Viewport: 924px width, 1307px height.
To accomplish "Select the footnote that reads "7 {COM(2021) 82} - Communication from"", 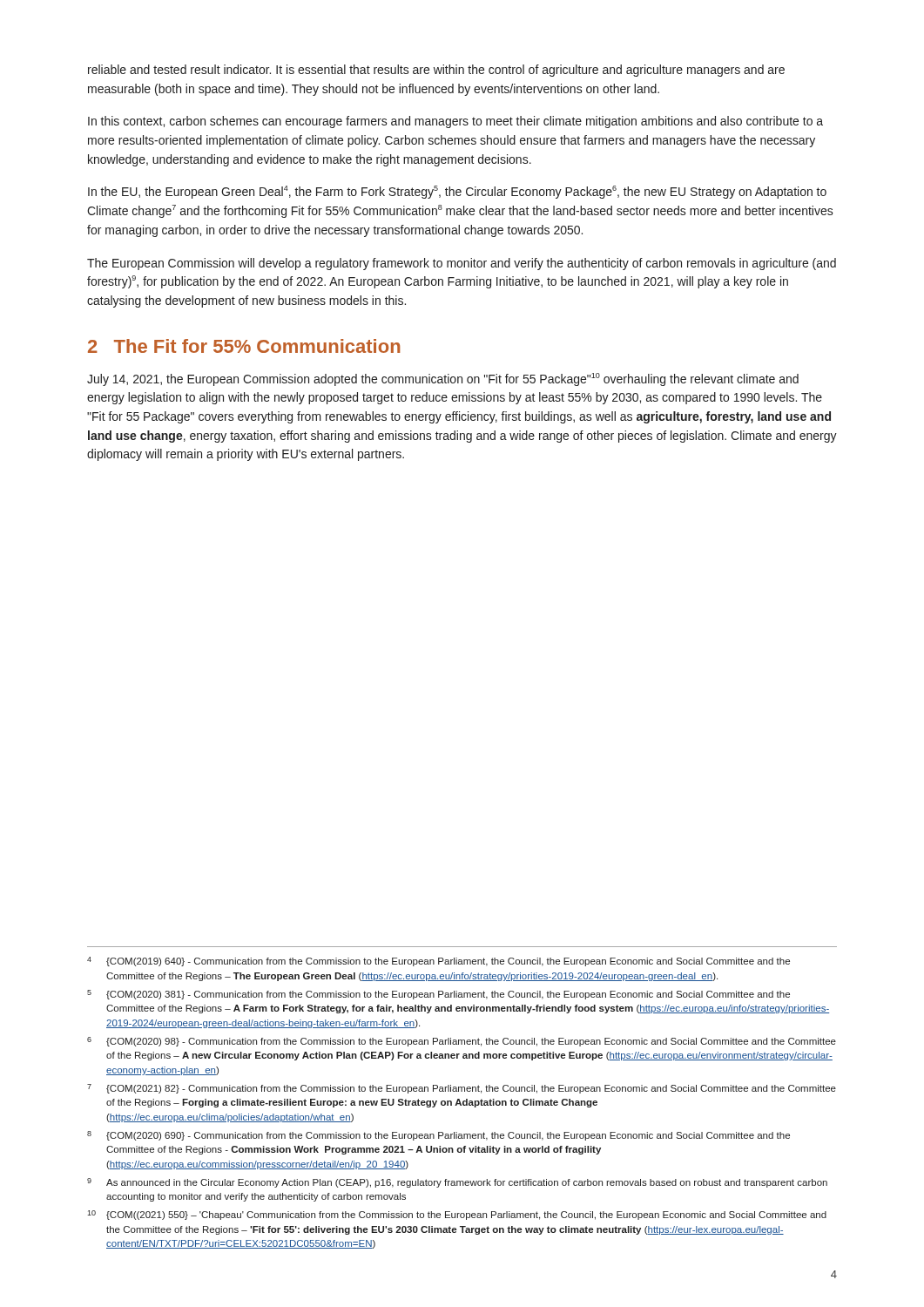I will (462, 1103).
